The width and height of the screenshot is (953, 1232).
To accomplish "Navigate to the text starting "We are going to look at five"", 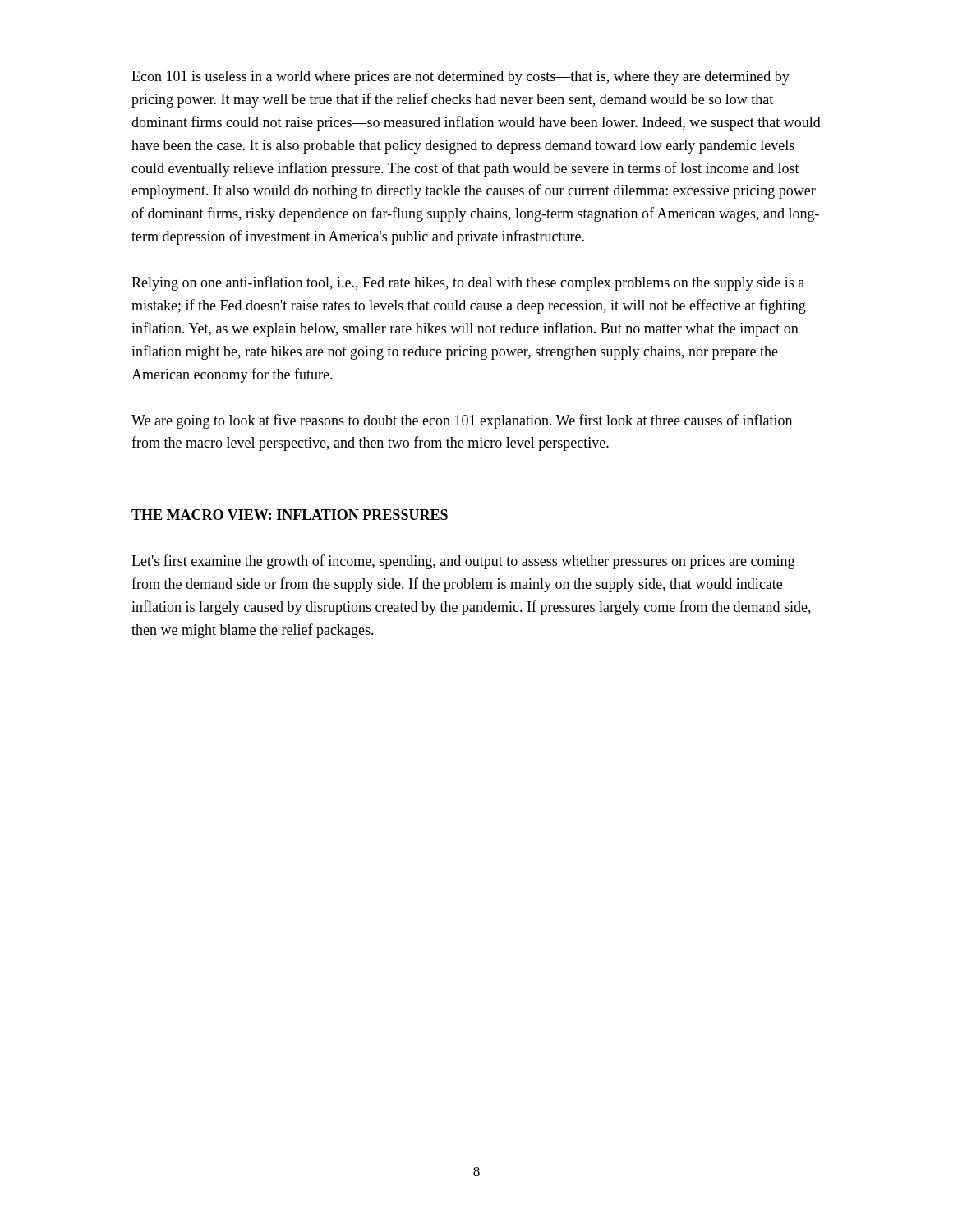I will pyautogui.click(x=462, y=432).
